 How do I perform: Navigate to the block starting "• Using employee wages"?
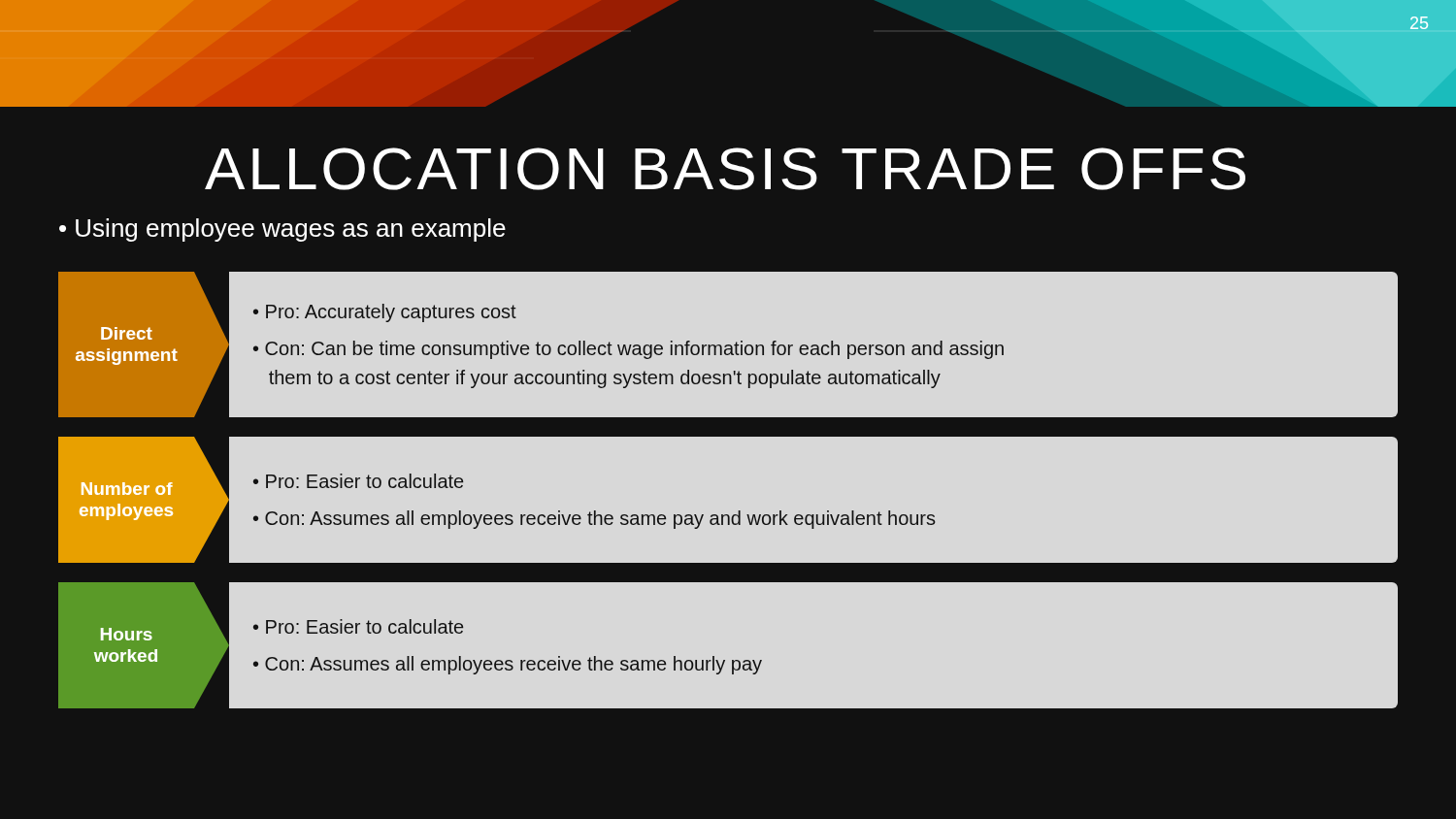[x=282, y=228]
